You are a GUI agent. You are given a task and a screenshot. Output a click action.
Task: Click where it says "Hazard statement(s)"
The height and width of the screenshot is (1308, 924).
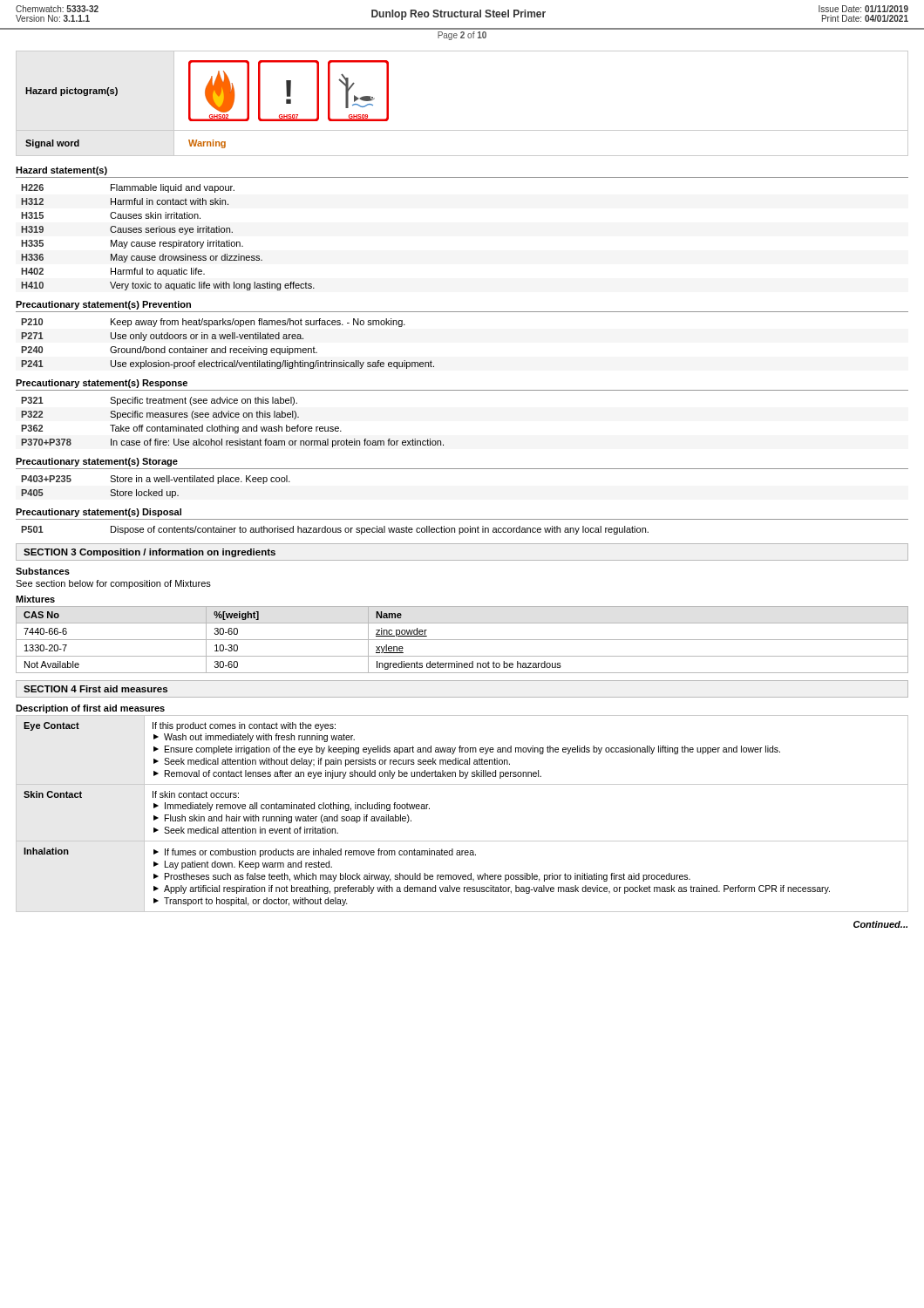click(x=62, y=170)
